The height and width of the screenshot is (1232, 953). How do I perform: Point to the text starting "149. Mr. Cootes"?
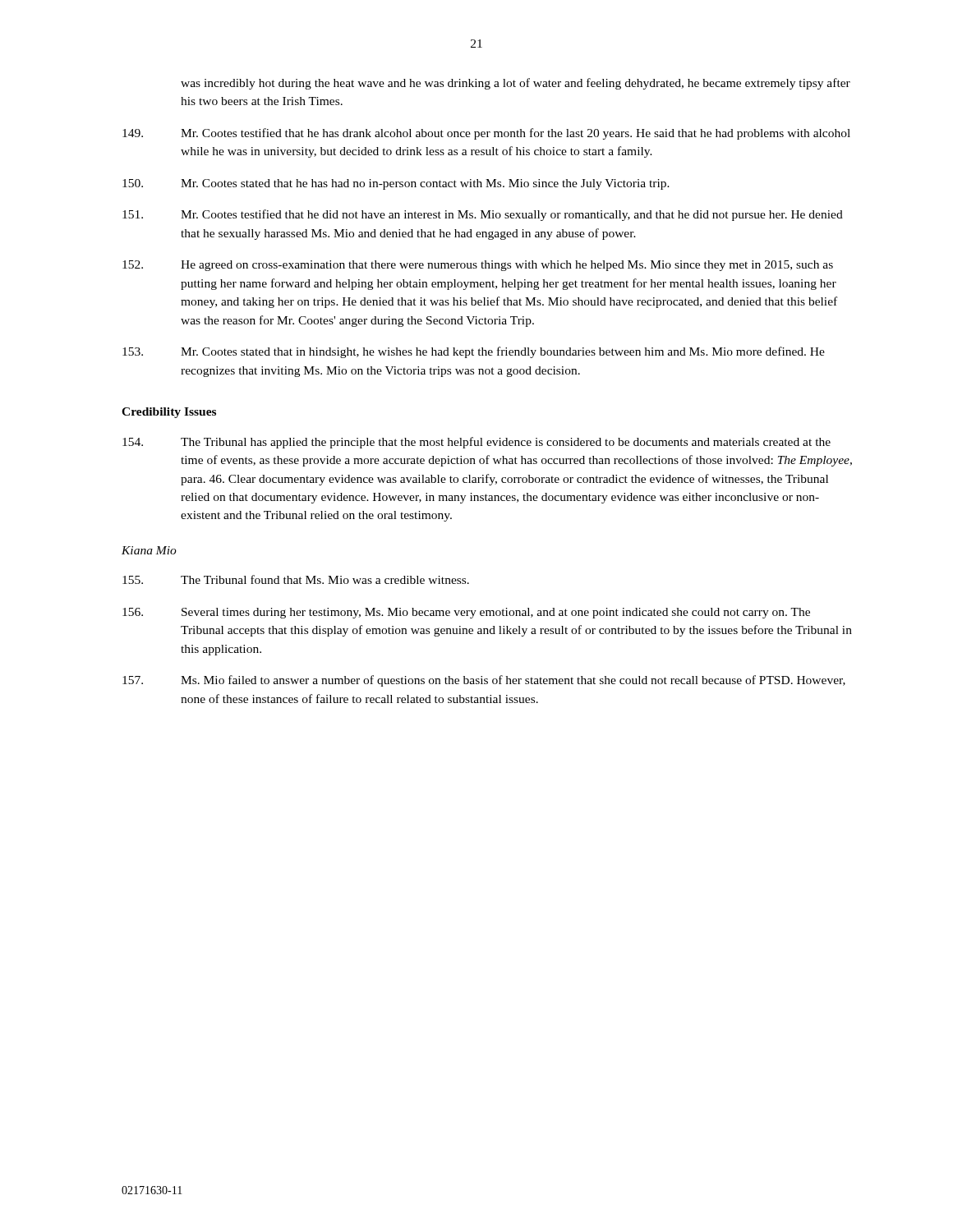click(488, 142)
